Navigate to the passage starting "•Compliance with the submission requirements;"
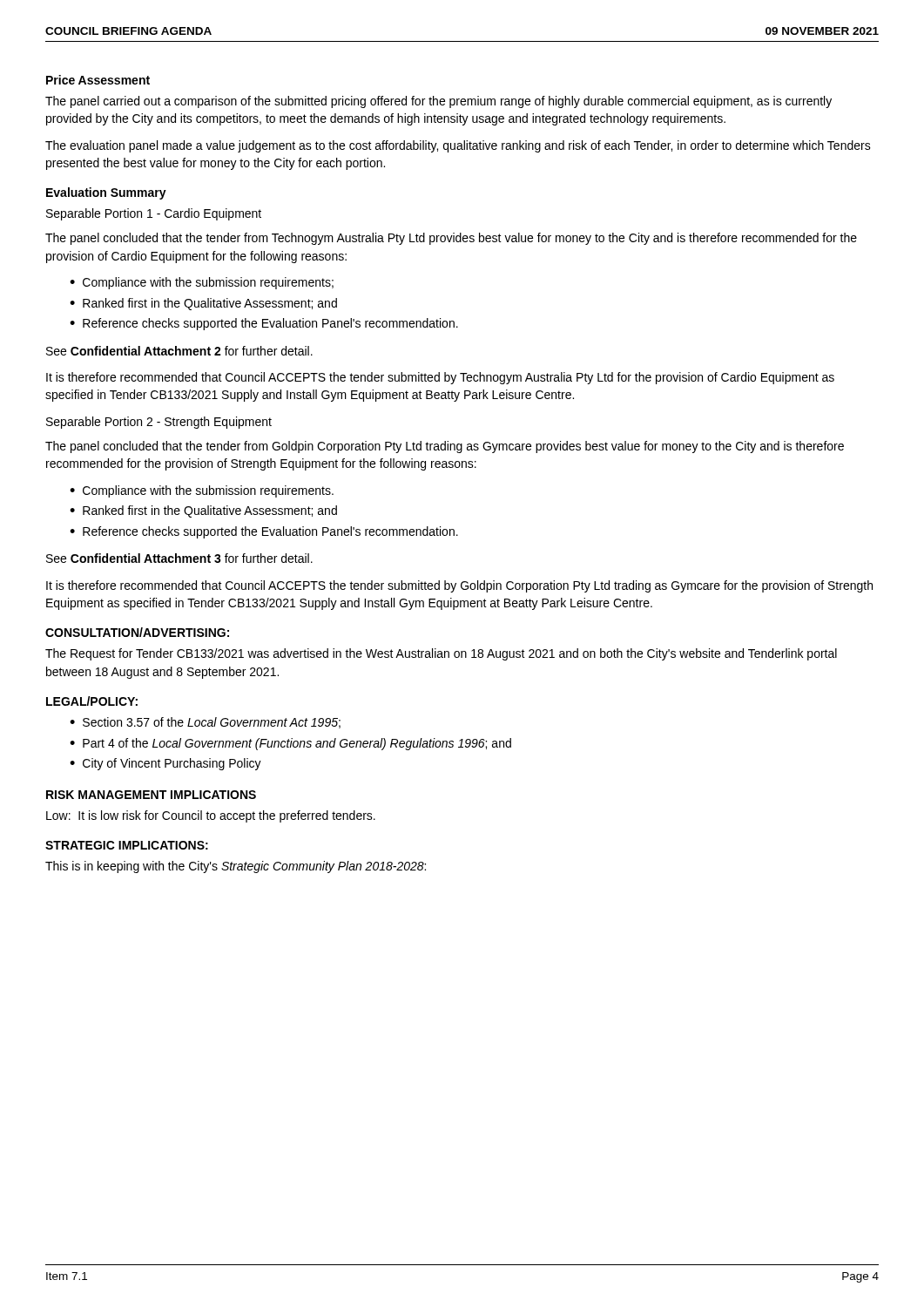The width and height of the screenshot is (924, 1307). coord(202,283)
